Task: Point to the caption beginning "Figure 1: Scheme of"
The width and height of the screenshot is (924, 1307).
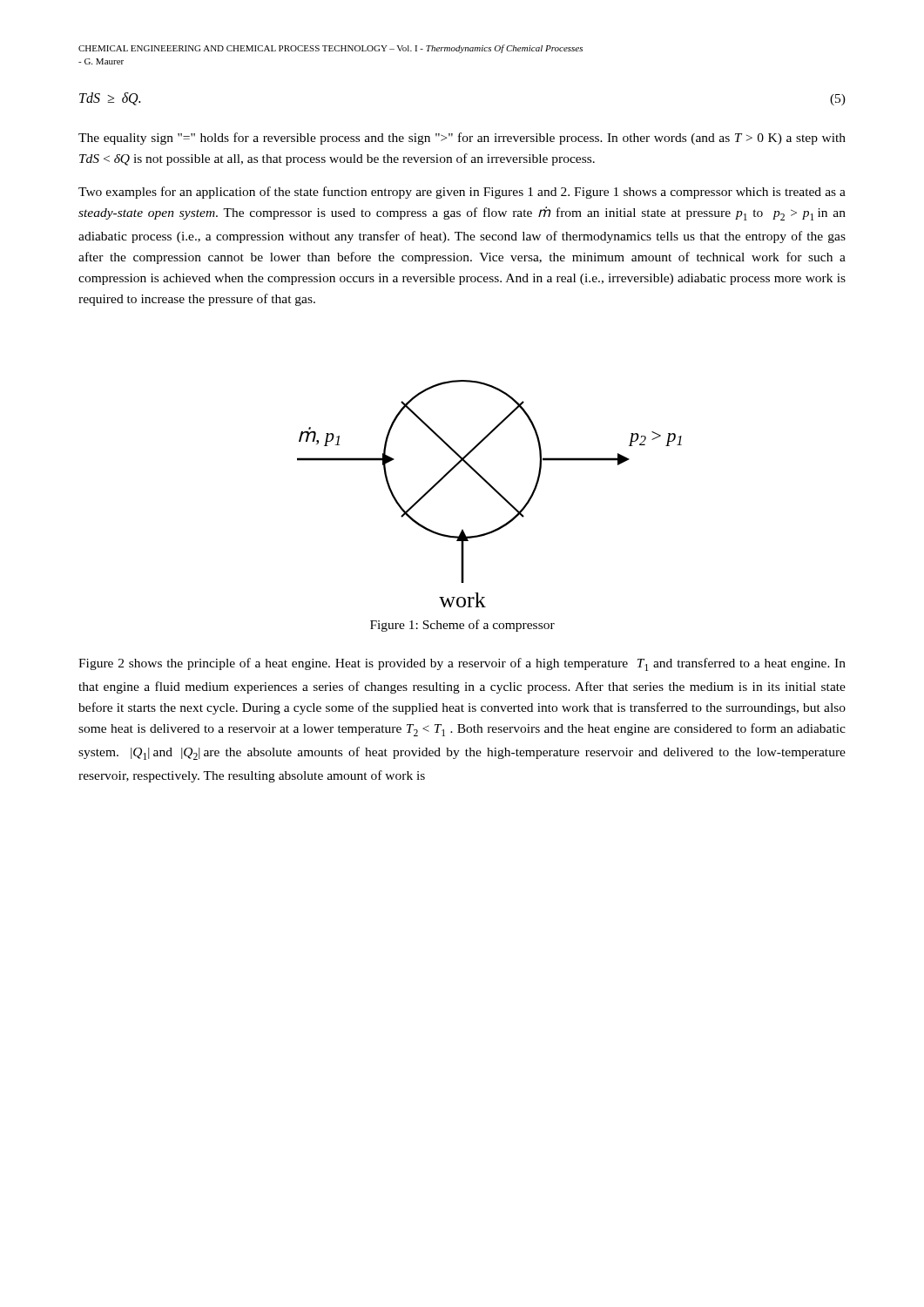Action: 462,624
